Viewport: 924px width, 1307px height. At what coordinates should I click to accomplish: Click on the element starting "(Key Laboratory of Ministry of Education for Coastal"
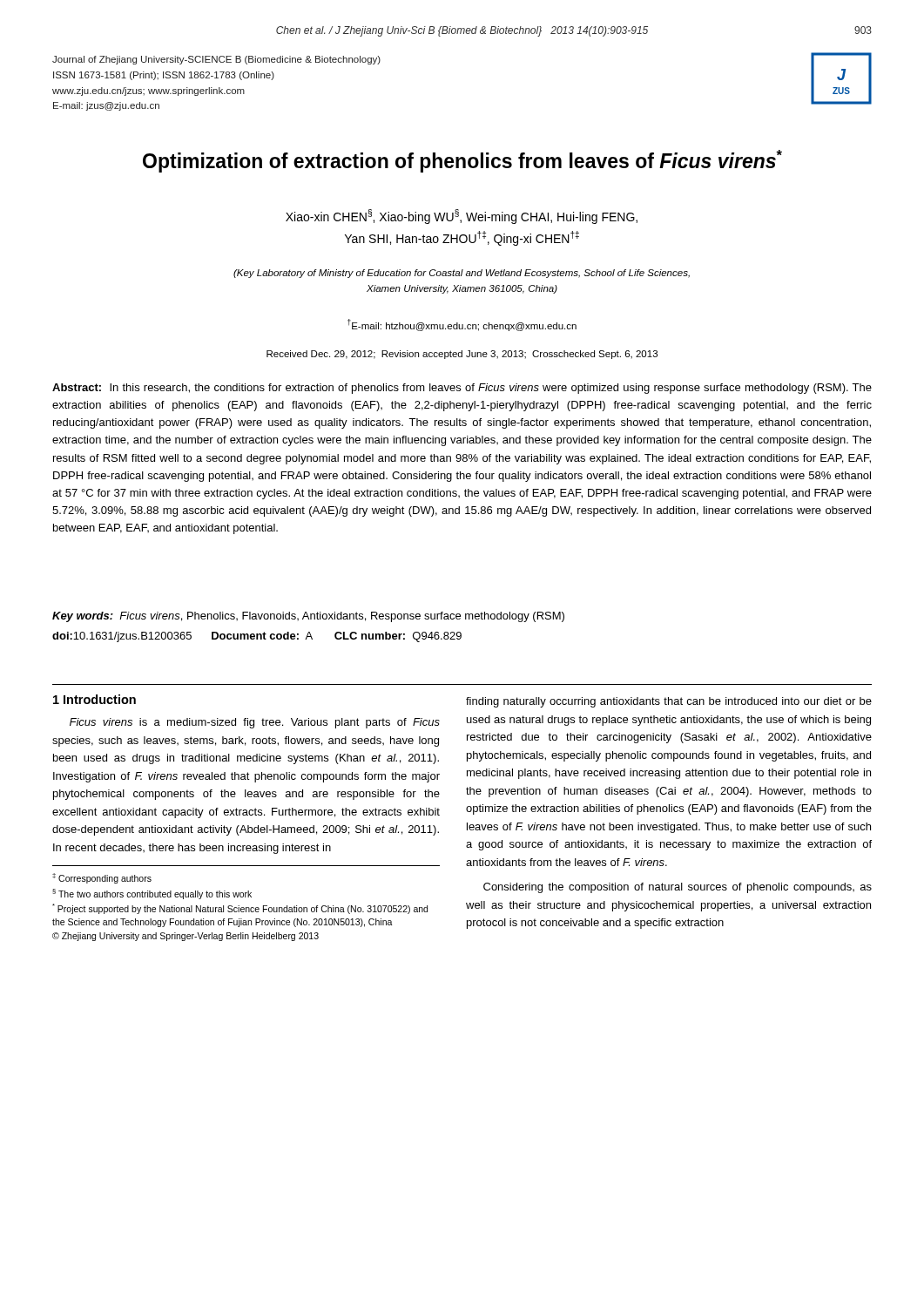click(x=462, y=280)
